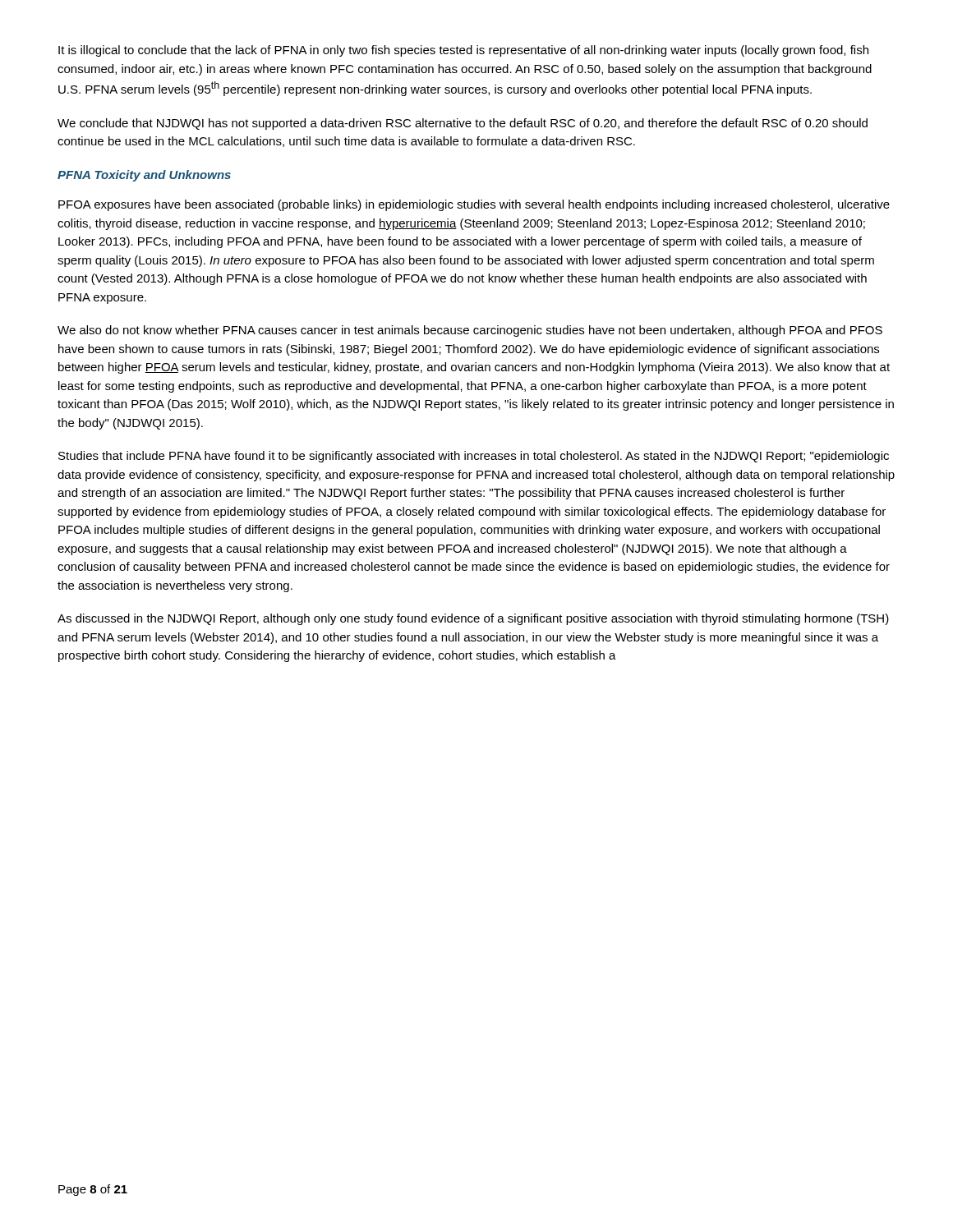Image resolution: width=953 pixels, height=1232 pixels.
Task: Point to the text block starting "PFOA exposures have been associated (probable"
Action: 476,251
